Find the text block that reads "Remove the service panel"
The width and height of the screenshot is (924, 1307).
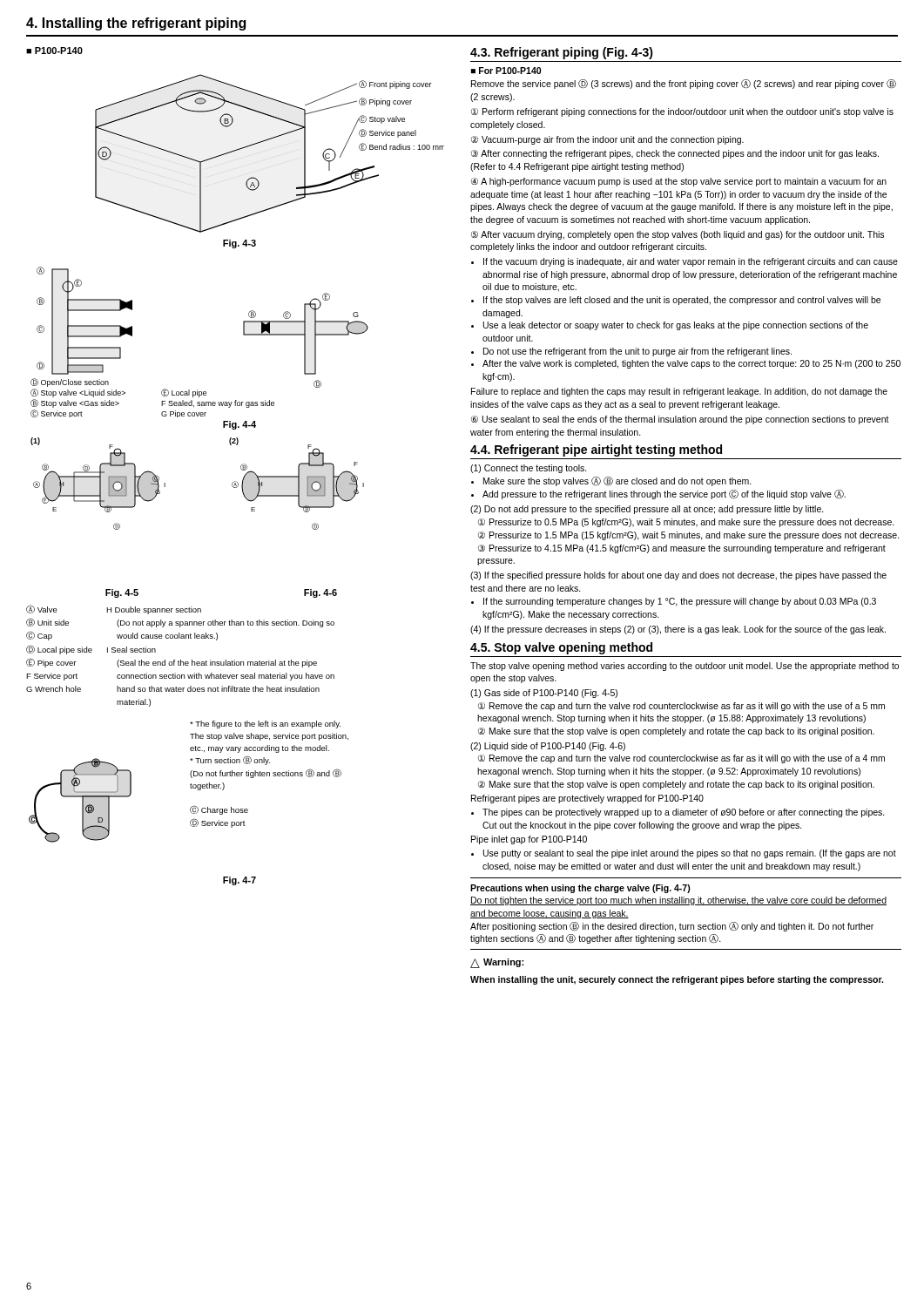click(x=683, y=90)
